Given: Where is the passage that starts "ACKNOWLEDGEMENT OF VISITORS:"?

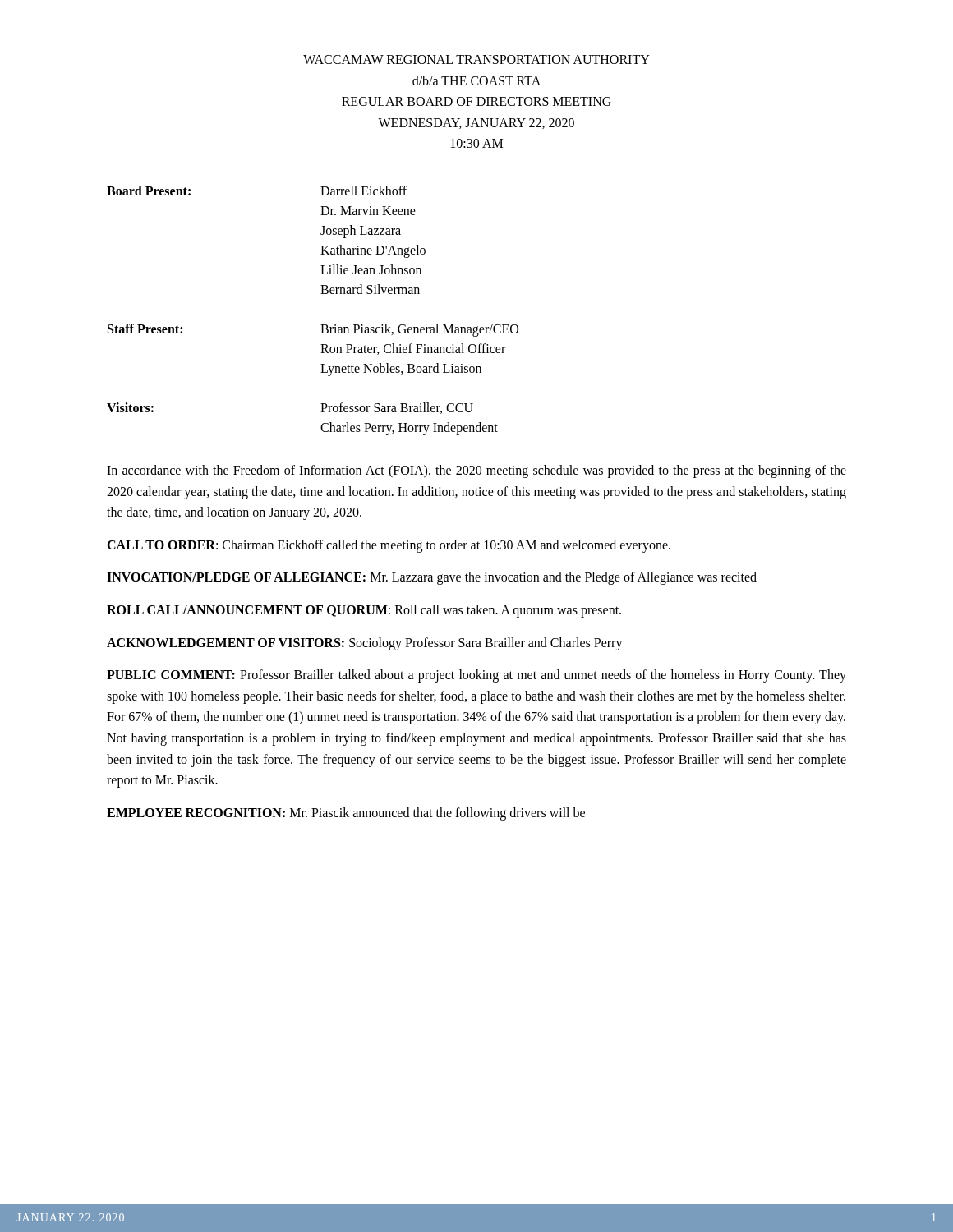Looking at the screenshot, I should (365, 642).
